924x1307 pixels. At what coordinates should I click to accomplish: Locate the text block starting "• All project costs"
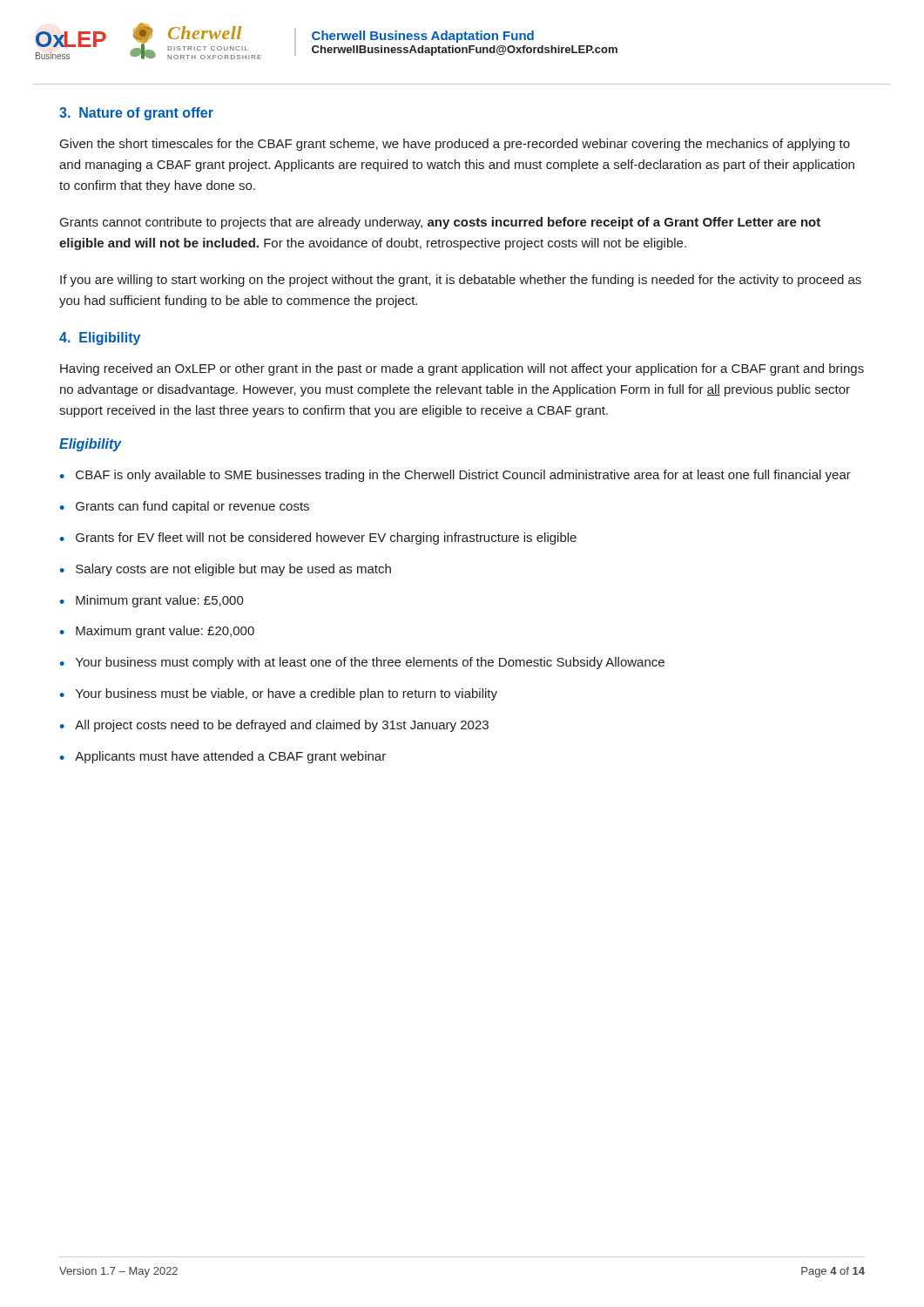coord(274,727)
